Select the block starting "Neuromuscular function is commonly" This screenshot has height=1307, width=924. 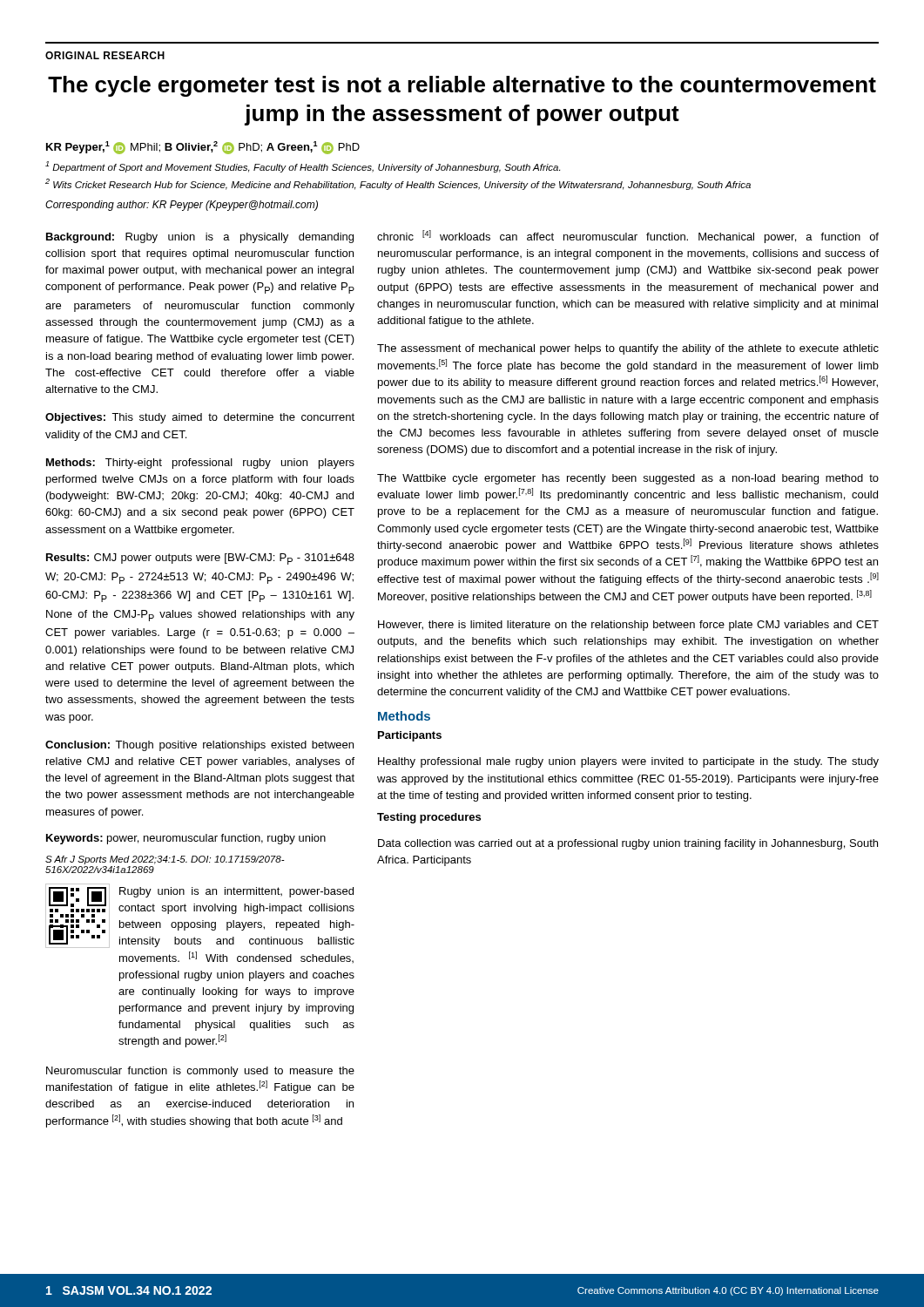pyautogui.click(x=200, y=1096)
